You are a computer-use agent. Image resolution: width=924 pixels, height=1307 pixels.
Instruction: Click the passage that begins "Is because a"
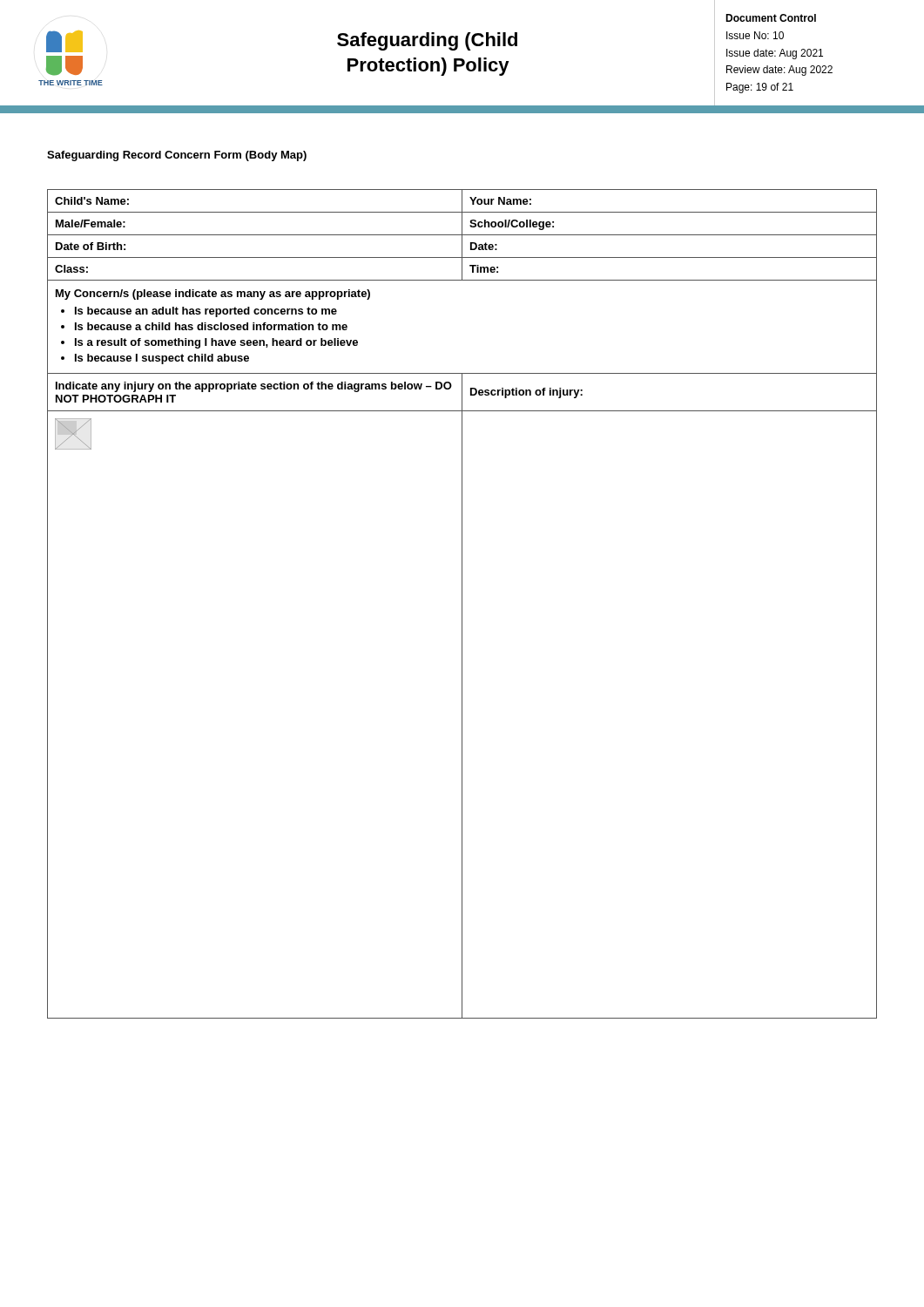point(211,326)
